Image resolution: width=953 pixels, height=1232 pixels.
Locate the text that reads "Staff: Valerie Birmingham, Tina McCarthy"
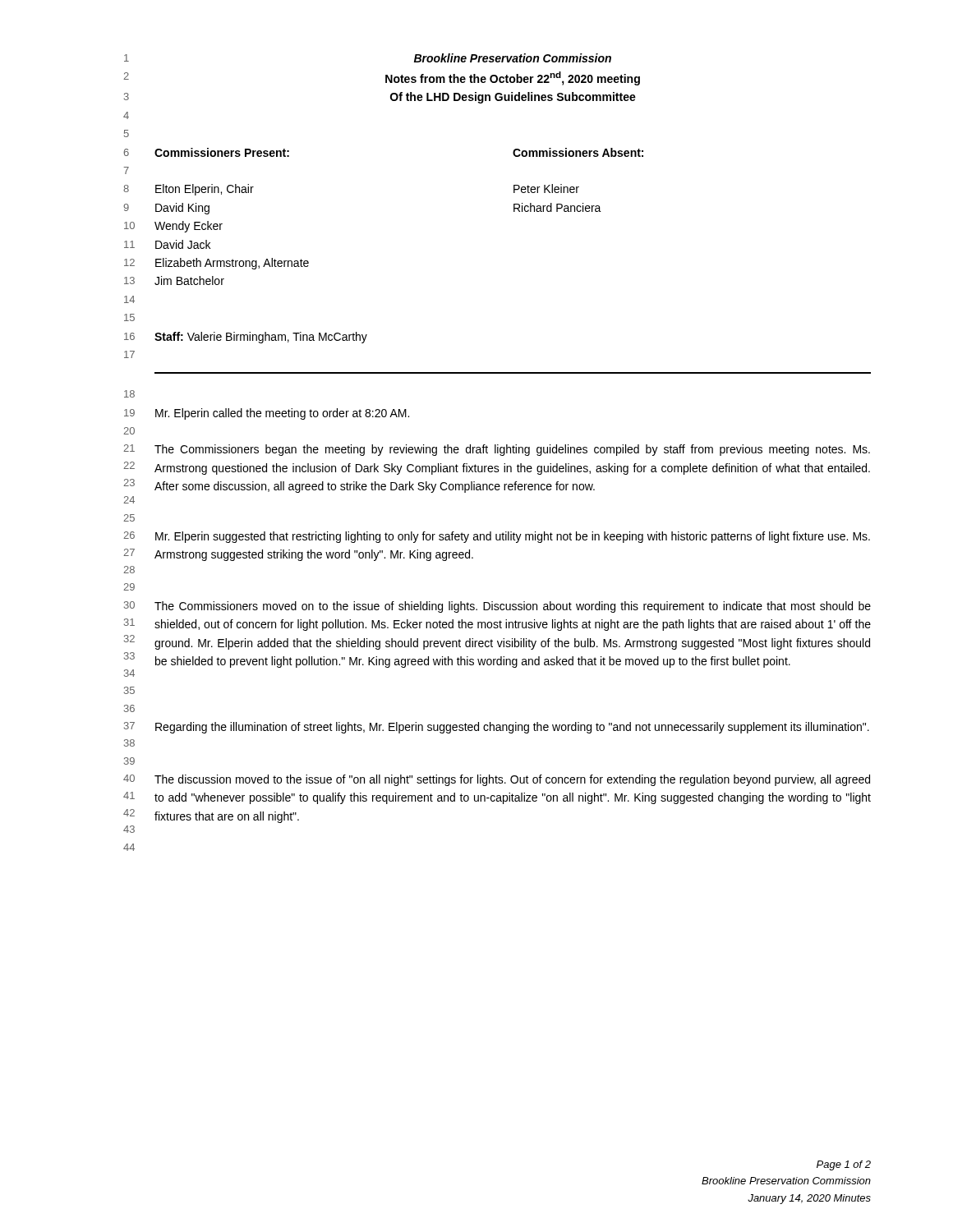(261, 336)
